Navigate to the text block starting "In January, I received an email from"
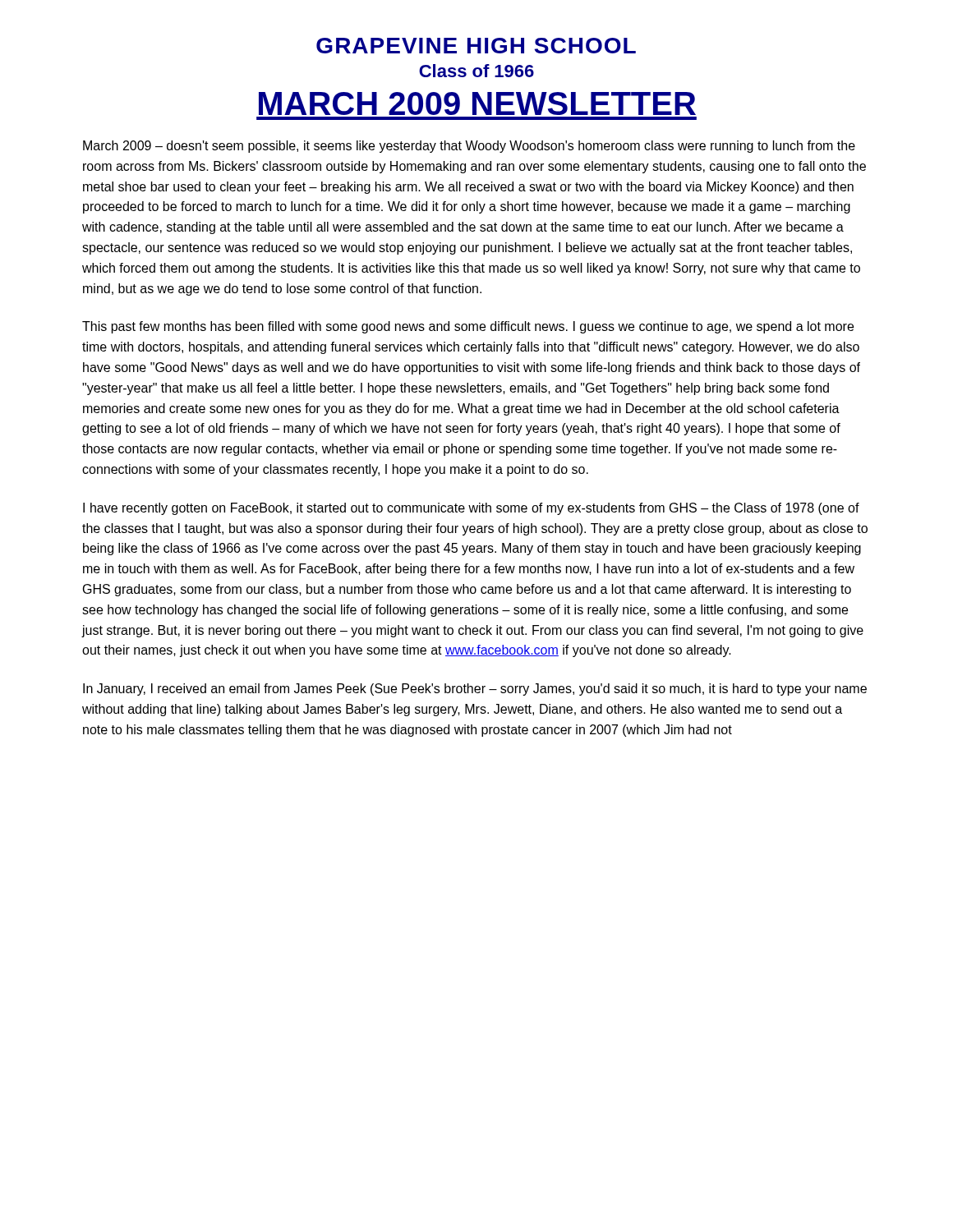This screenshot has width=953, height=1232. [x=475, y=709]
